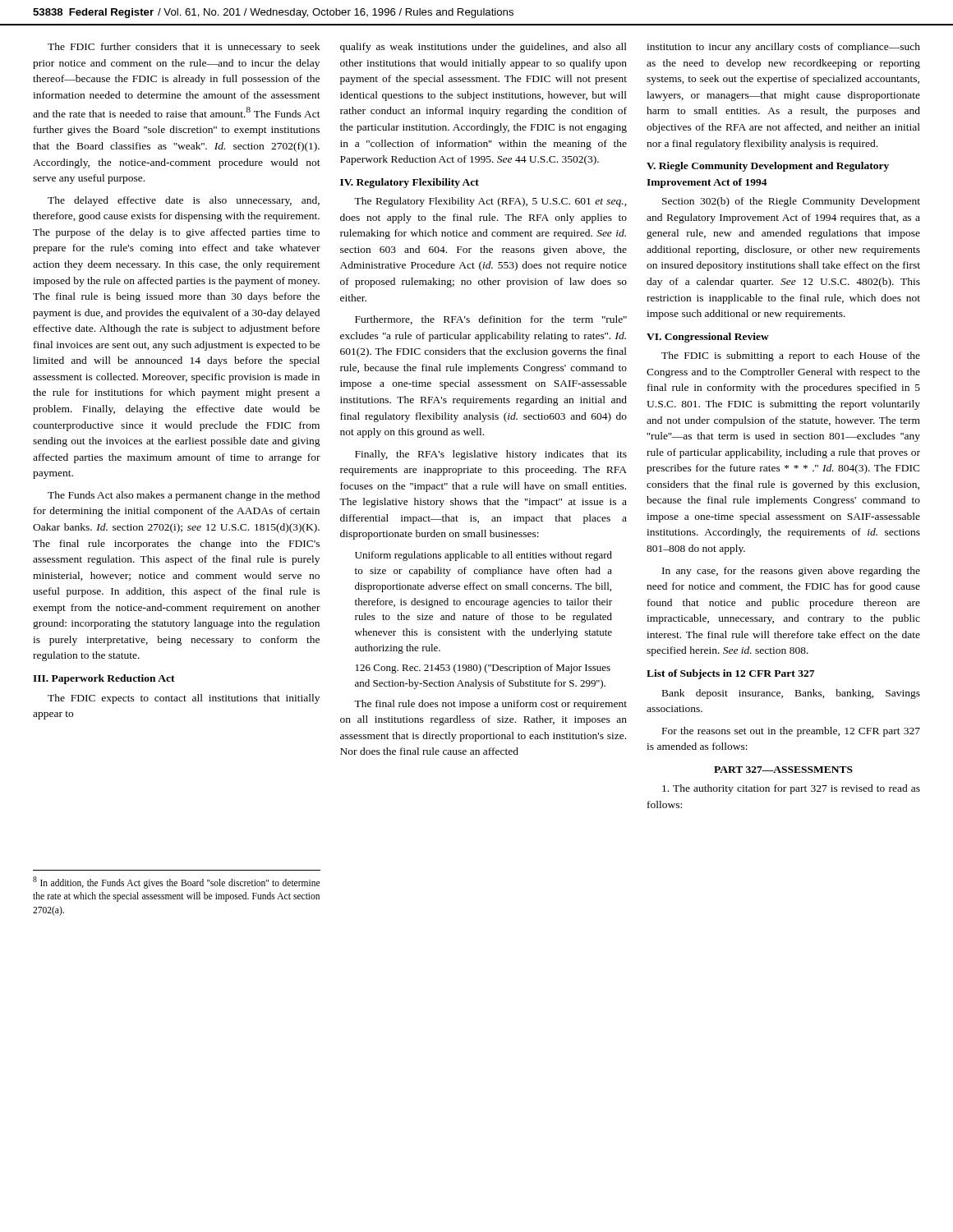
Task: Click on the region starting "8 In addition, the Funds Act gives the"
Action: point(176,895)
